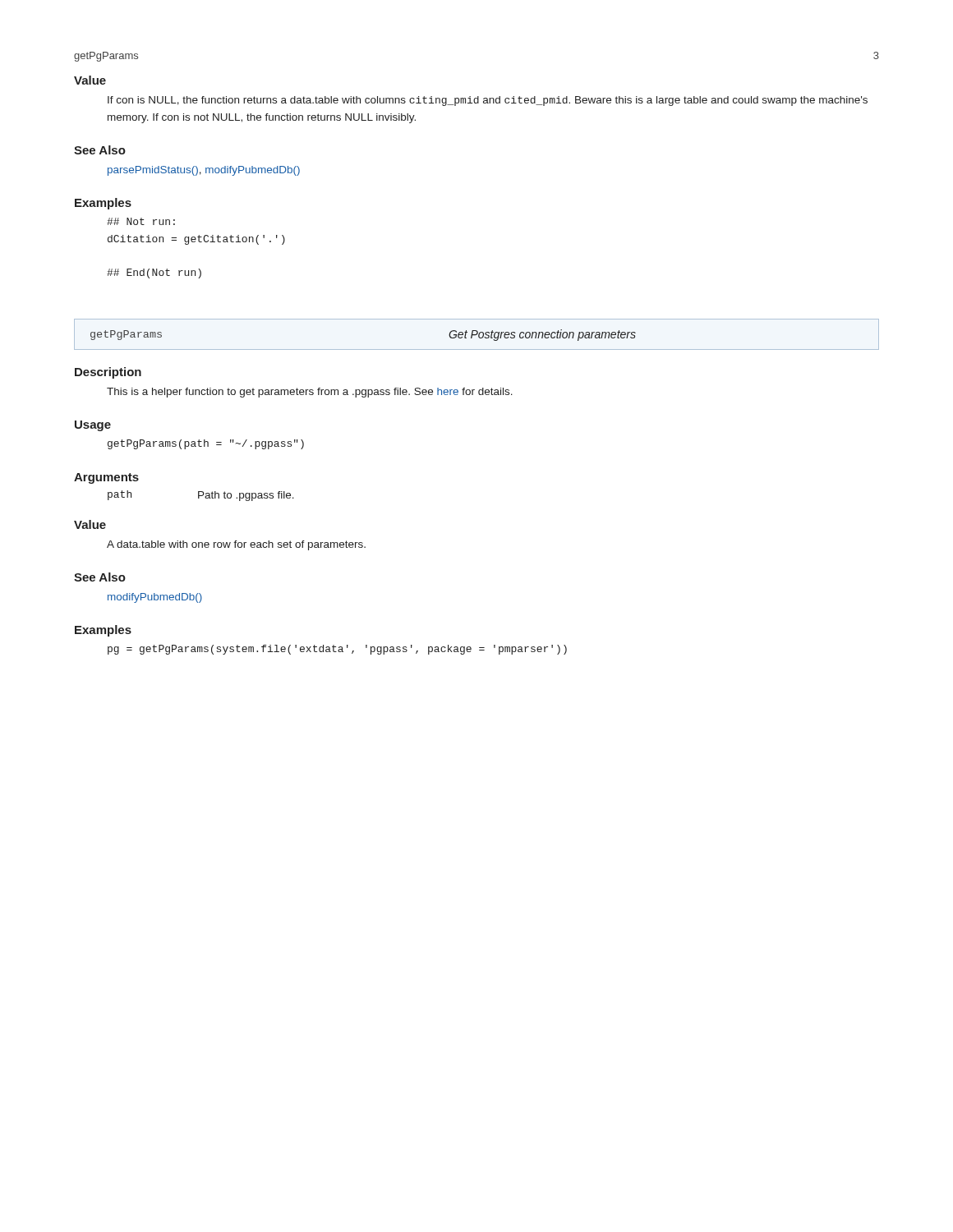Navigate to the element starting "A data.table with one"
Viewport: 953px width, 1232px height.
click(237, 544)
